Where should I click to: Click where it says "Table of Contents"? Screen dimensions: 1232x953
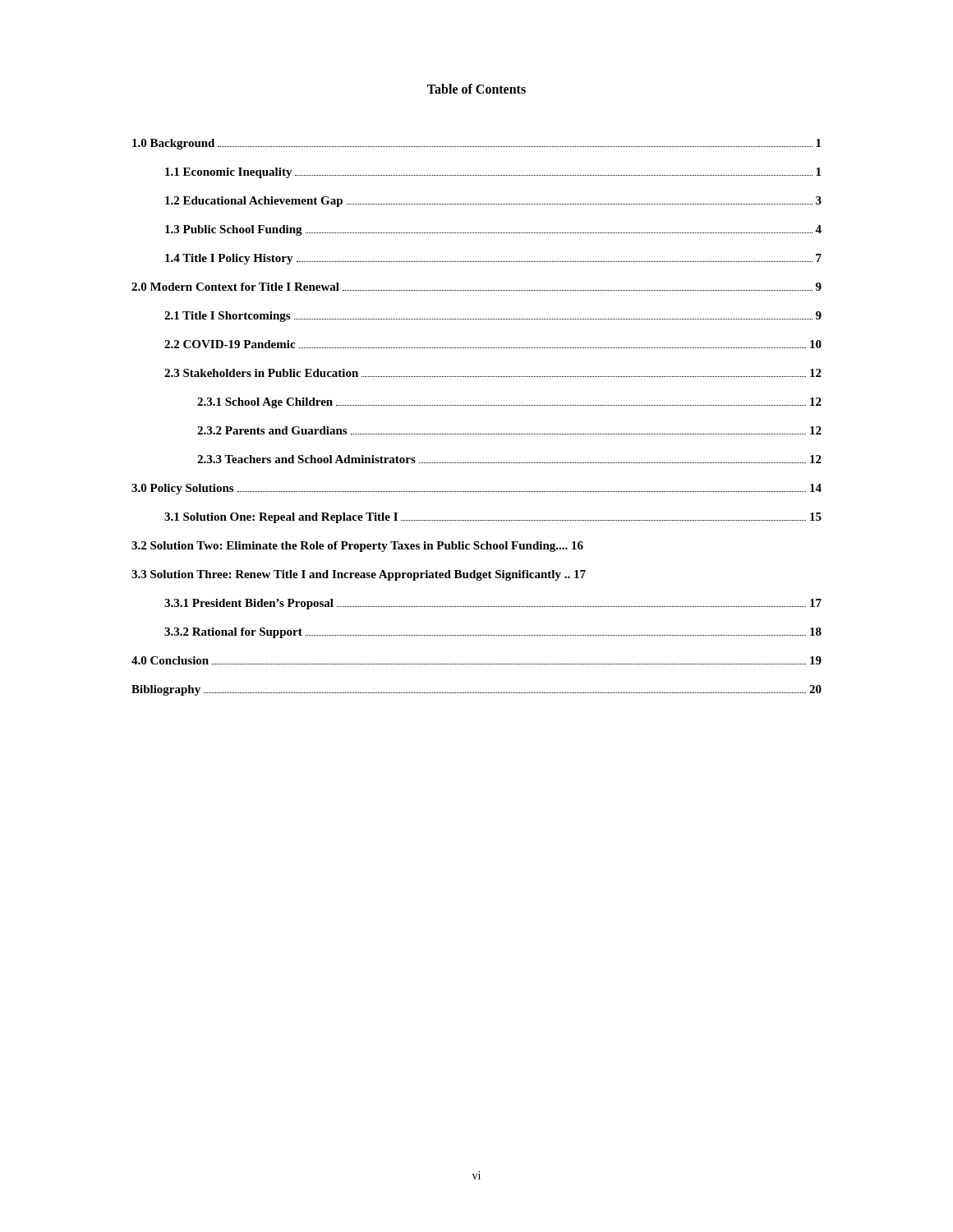(x=476, y=89)
